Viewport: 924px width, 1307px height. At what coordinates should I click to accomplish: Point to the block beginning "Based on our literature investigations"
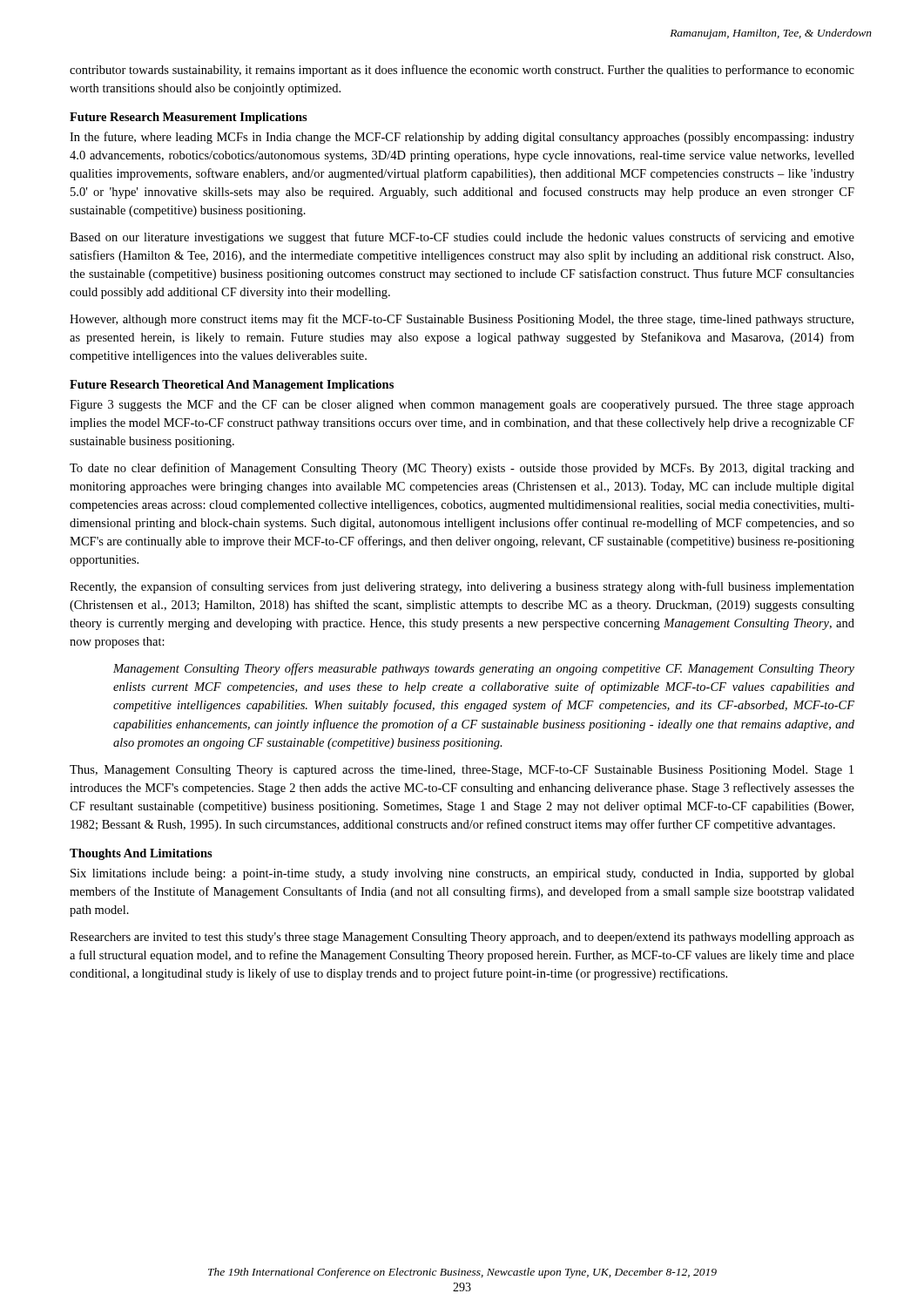coord(462,265)
